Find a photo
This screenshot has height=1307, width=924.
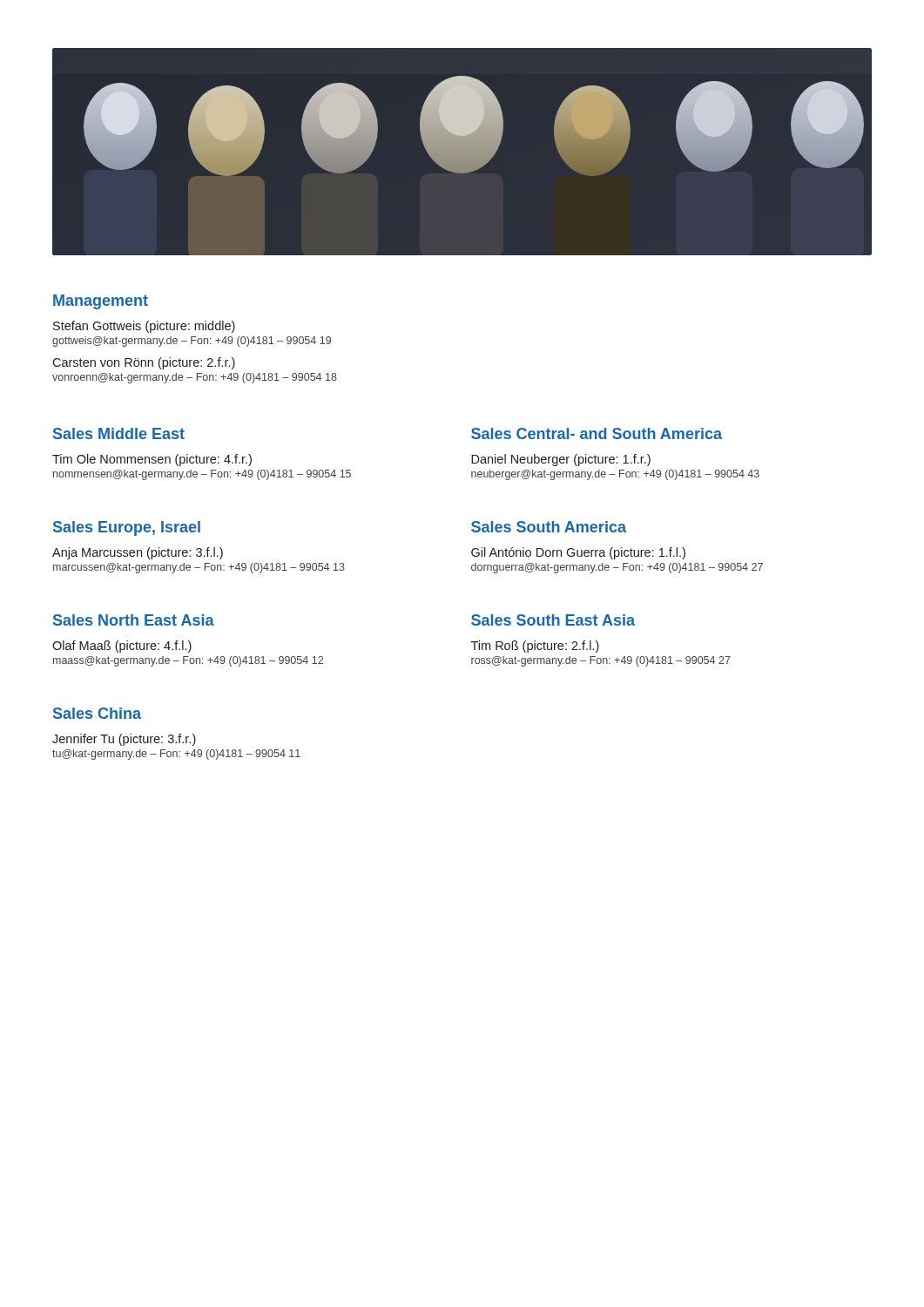462,152
